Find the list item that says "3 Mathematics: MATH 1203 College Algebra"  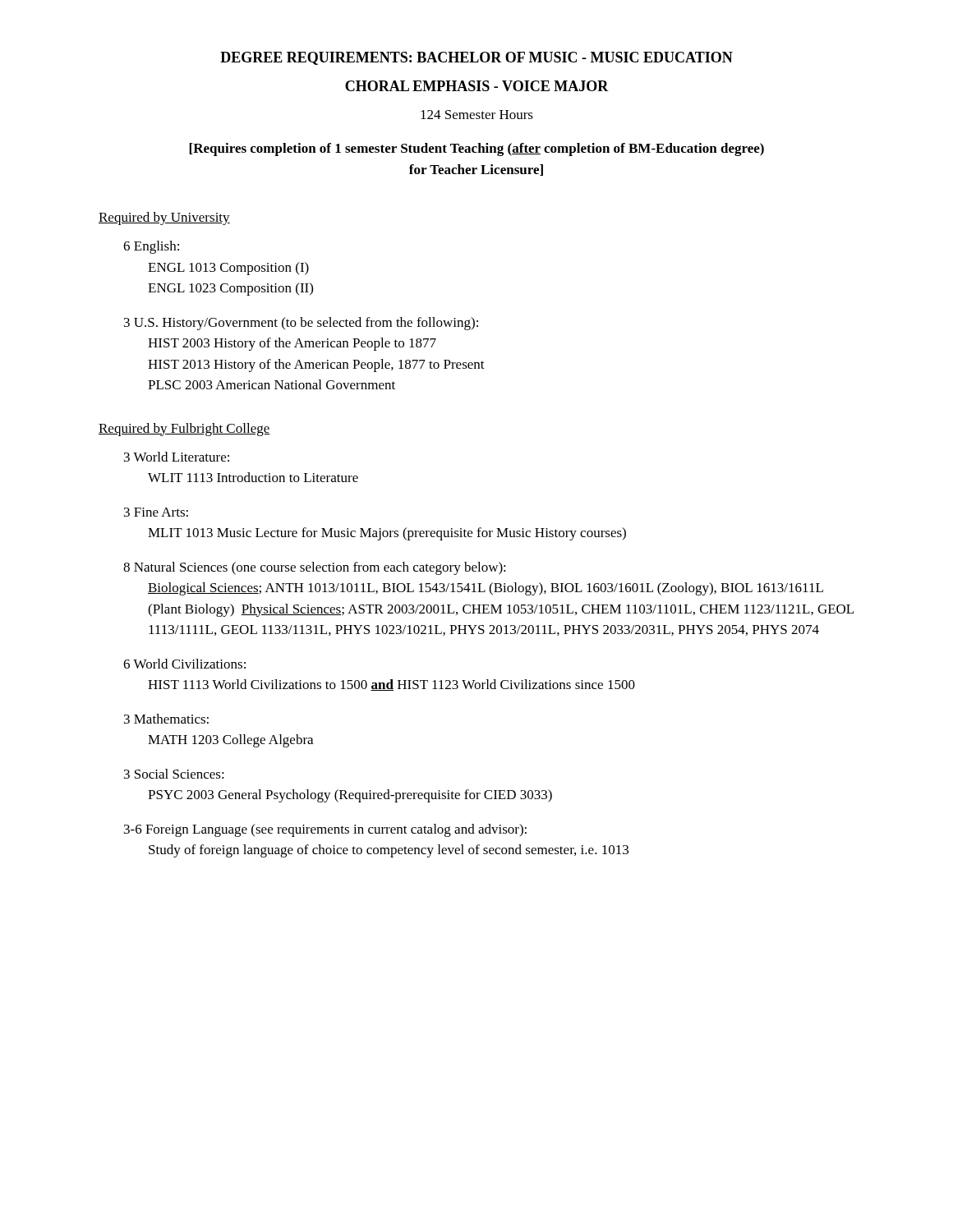pos(166,719)
